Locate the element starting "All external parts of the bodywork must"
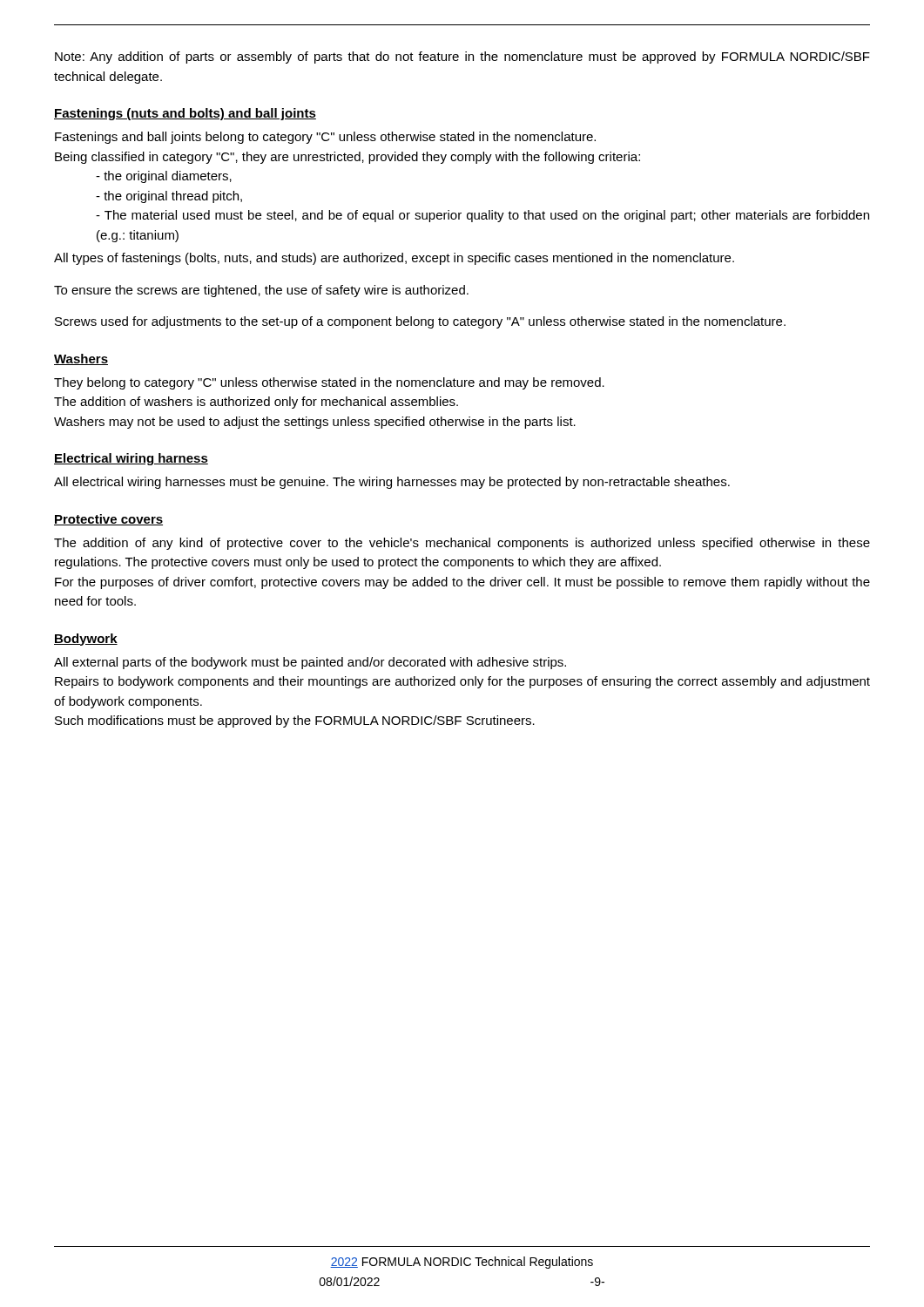Image resolution: width=924 pixels, height=1307 pixels. pyautogui.click(x=462, y=691)
